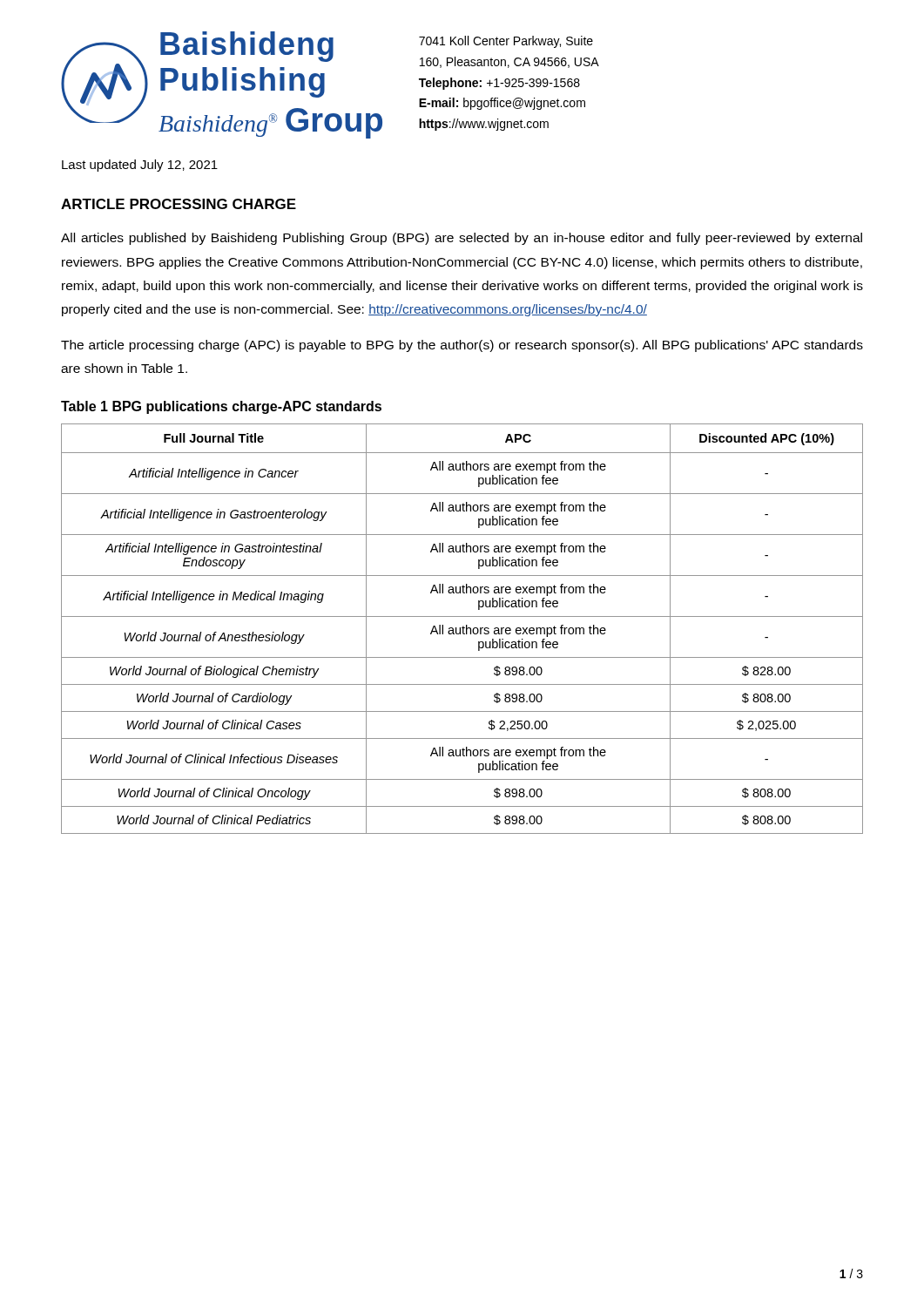Click on the logo
This screenshot has height=1307, width=924.
pos(222,83)
